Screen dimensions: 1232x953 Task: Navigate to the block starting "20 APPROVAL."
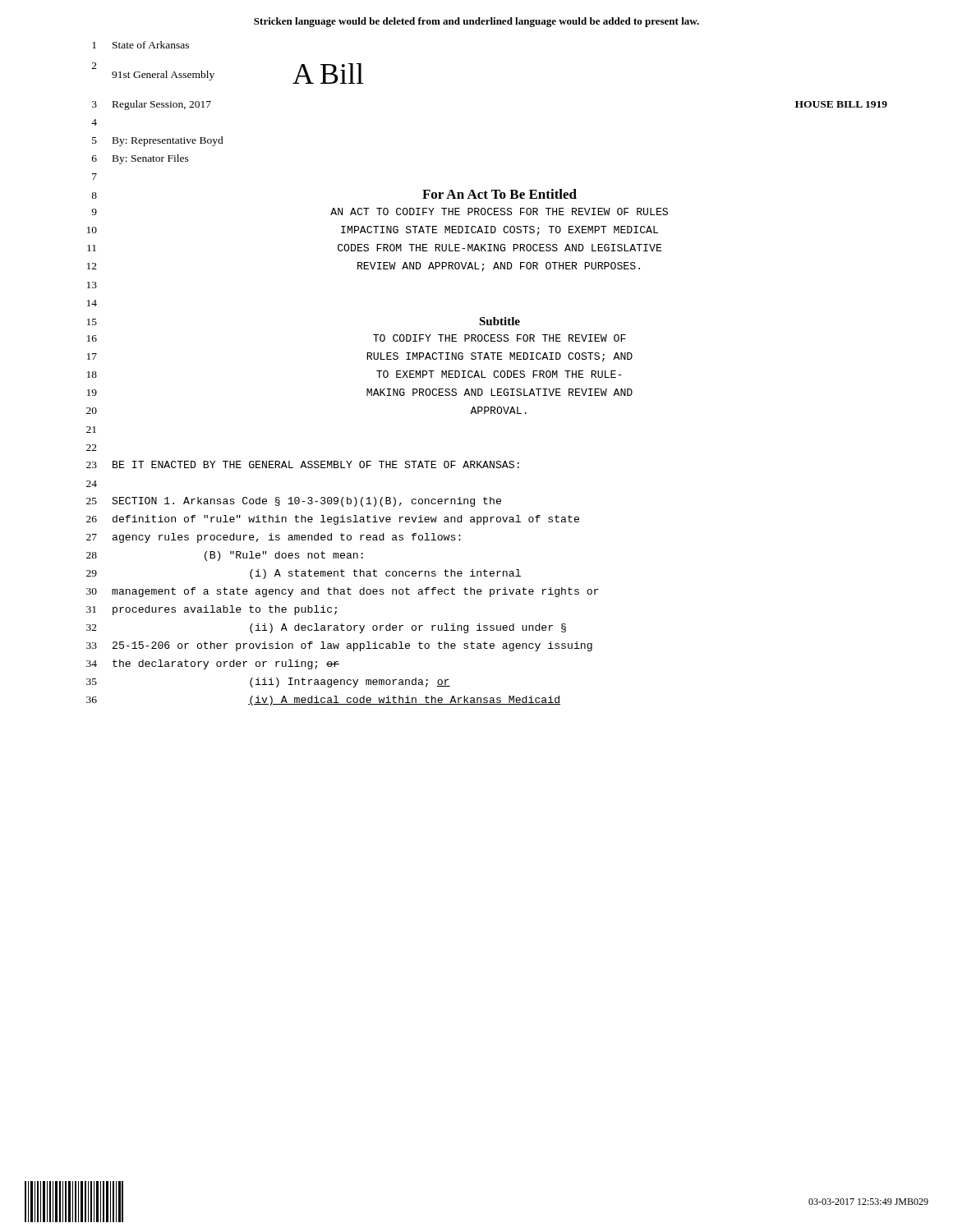[x=476, y=411]
